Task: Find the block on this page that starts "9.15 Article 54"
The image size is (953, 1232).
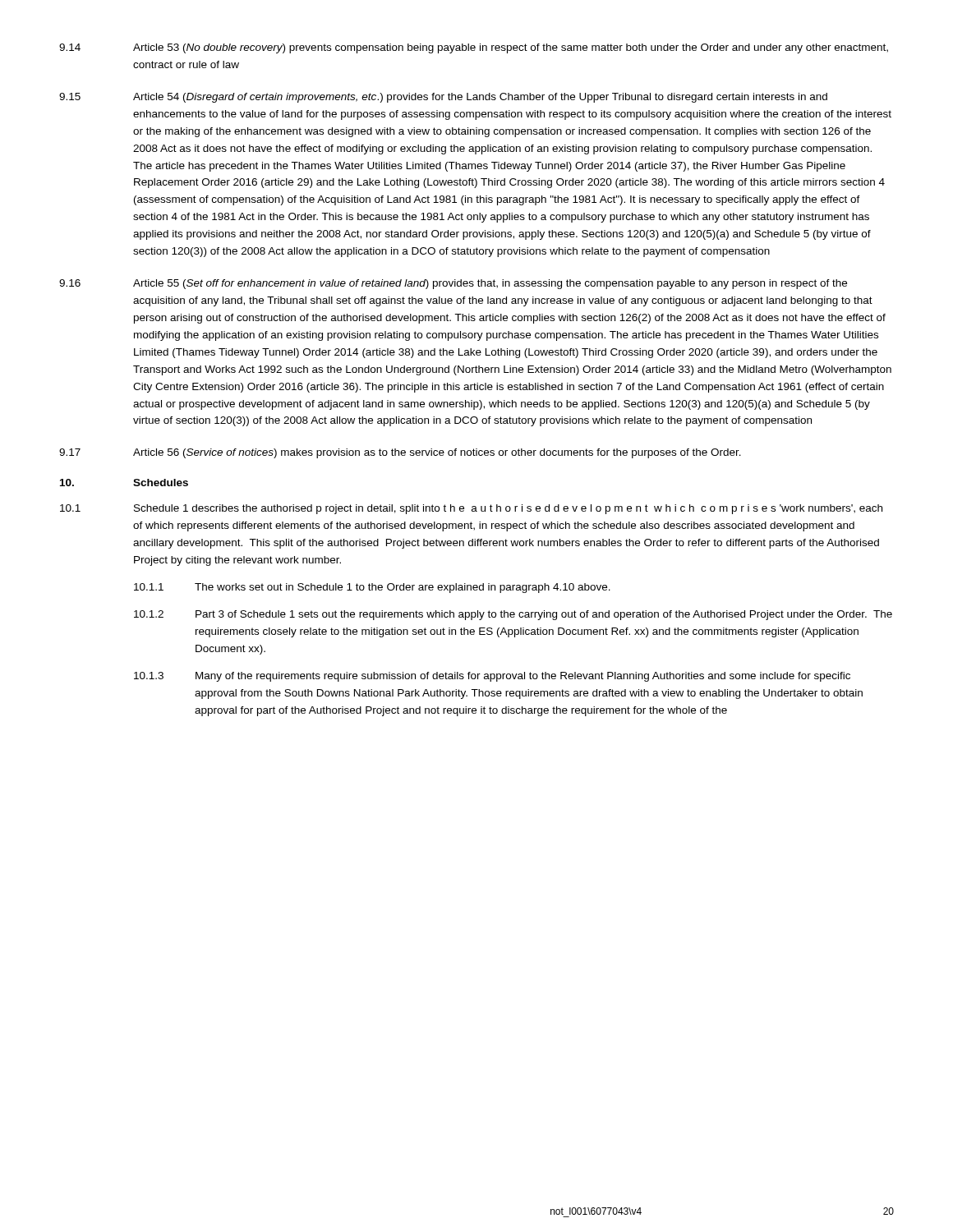Action: tap(476, 175)
